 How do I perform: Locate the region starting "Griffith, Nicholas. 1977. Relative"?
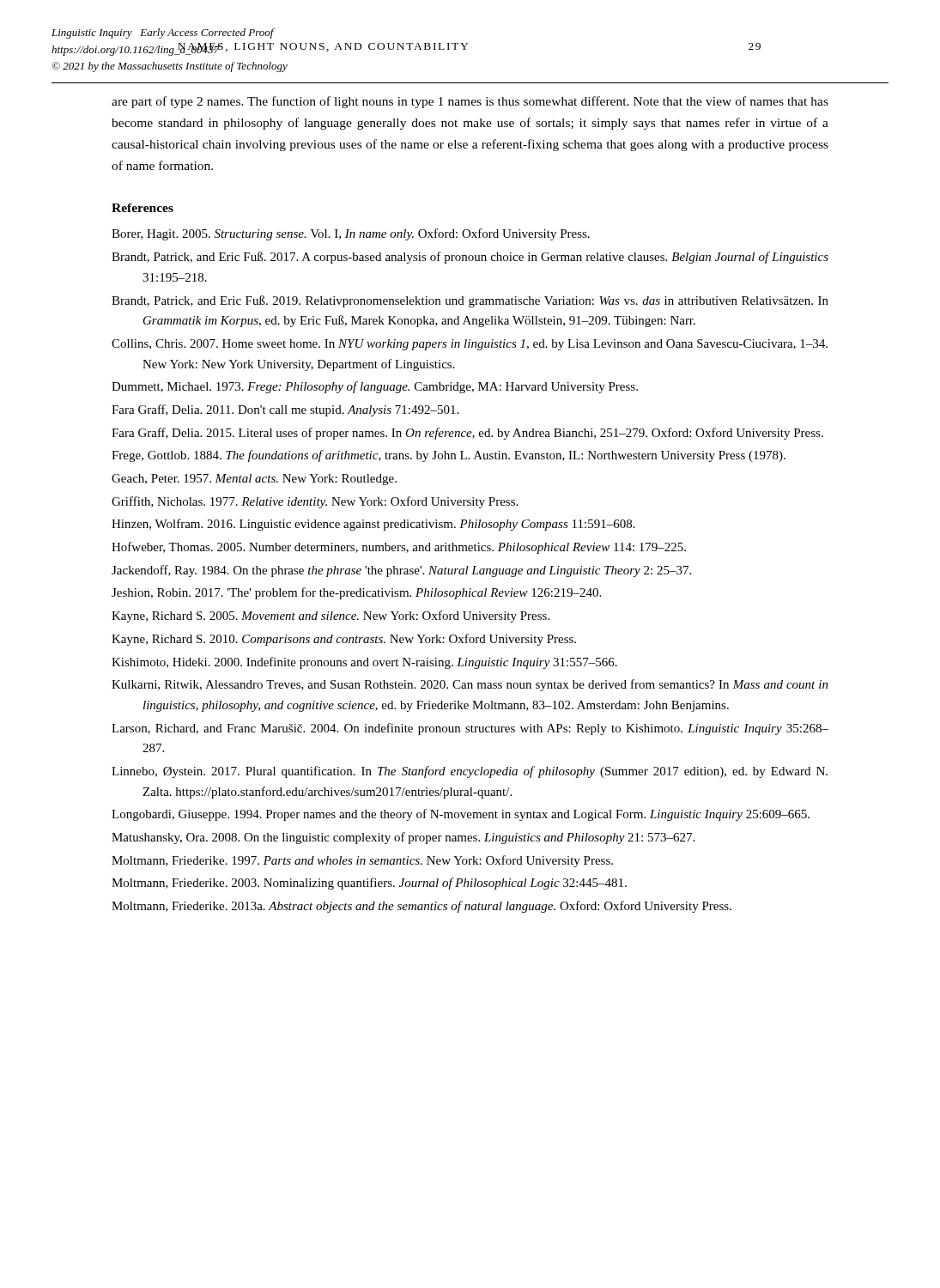click(315, 501)
